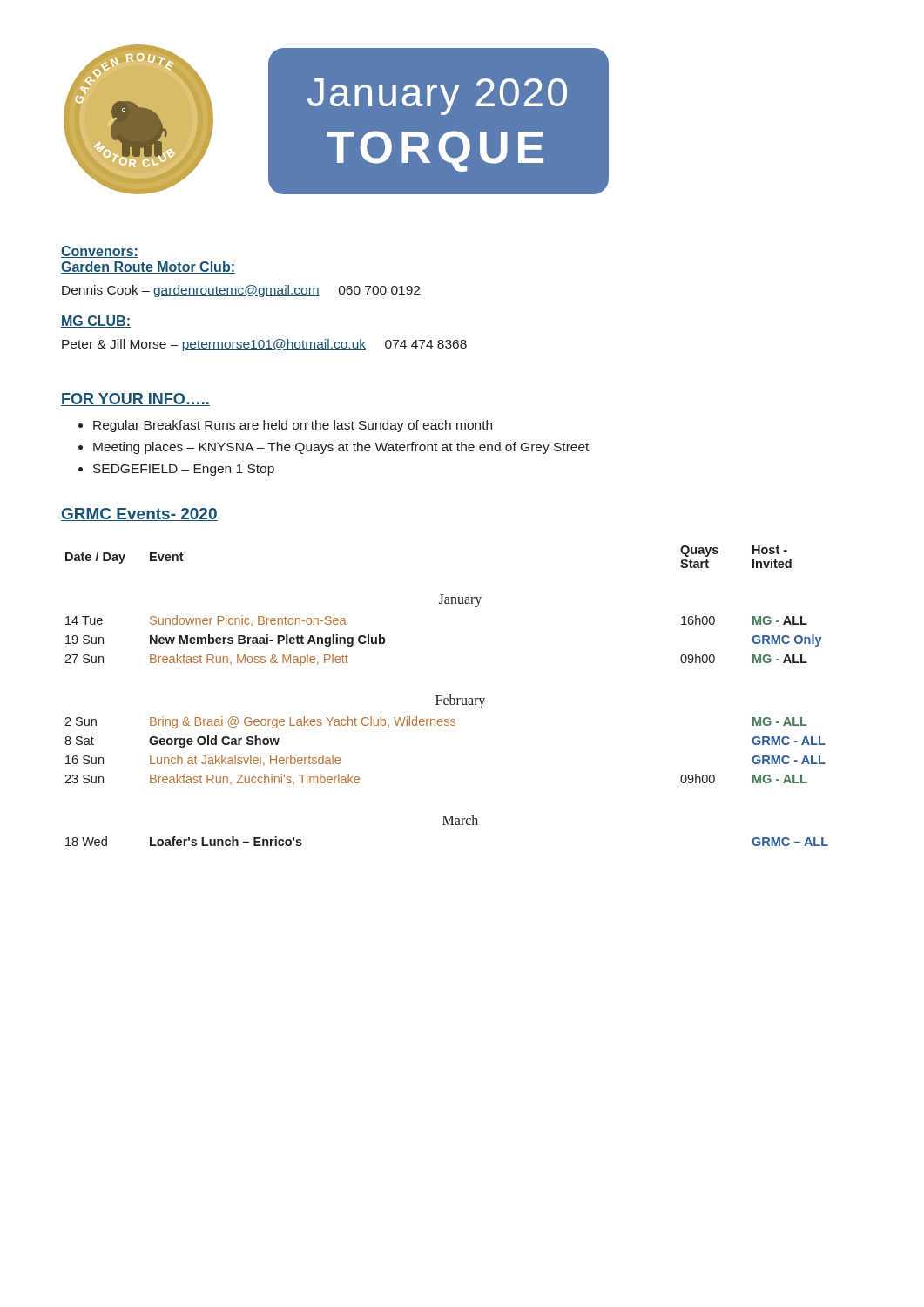Viewport: 924px width, 1307px height.
Task: Click on the text block starting "January 2020 TORQUE"
Action: (x=438, y=121)
